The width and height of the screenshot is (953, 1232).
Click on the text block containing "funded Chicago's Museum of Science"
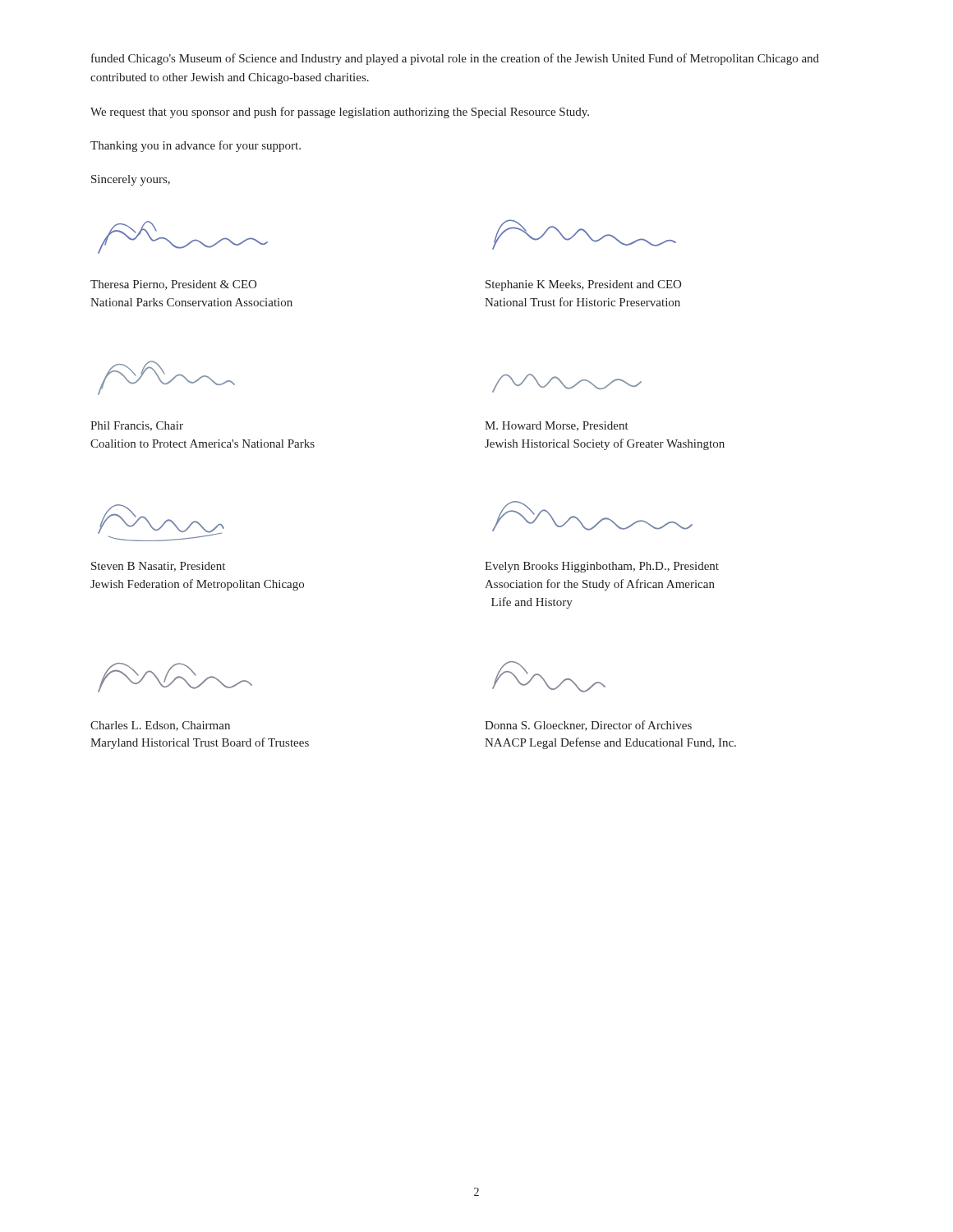(455, 68)
